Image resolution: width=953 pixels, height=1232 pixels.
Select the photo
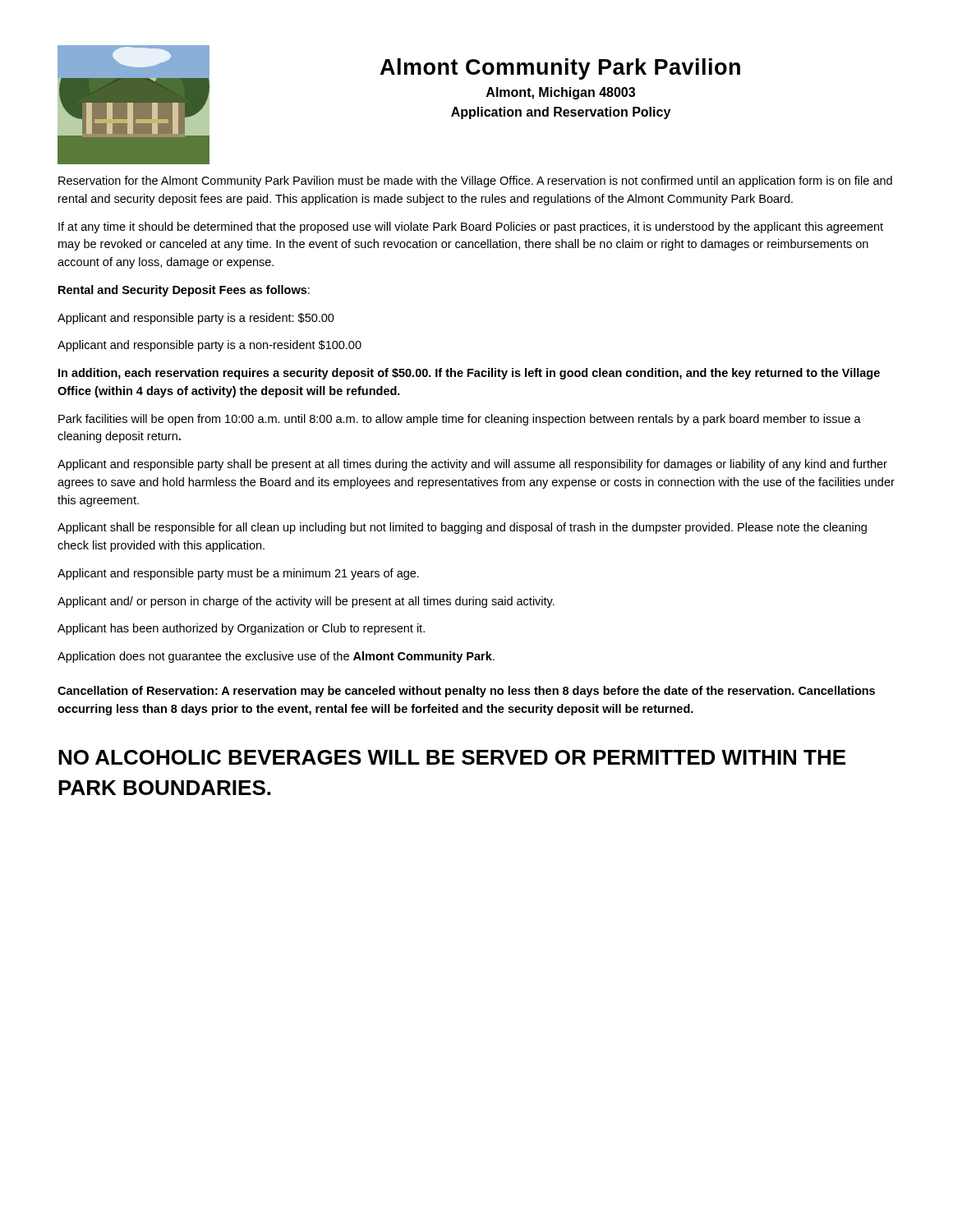pyautogui.click(x=133, y=105)
